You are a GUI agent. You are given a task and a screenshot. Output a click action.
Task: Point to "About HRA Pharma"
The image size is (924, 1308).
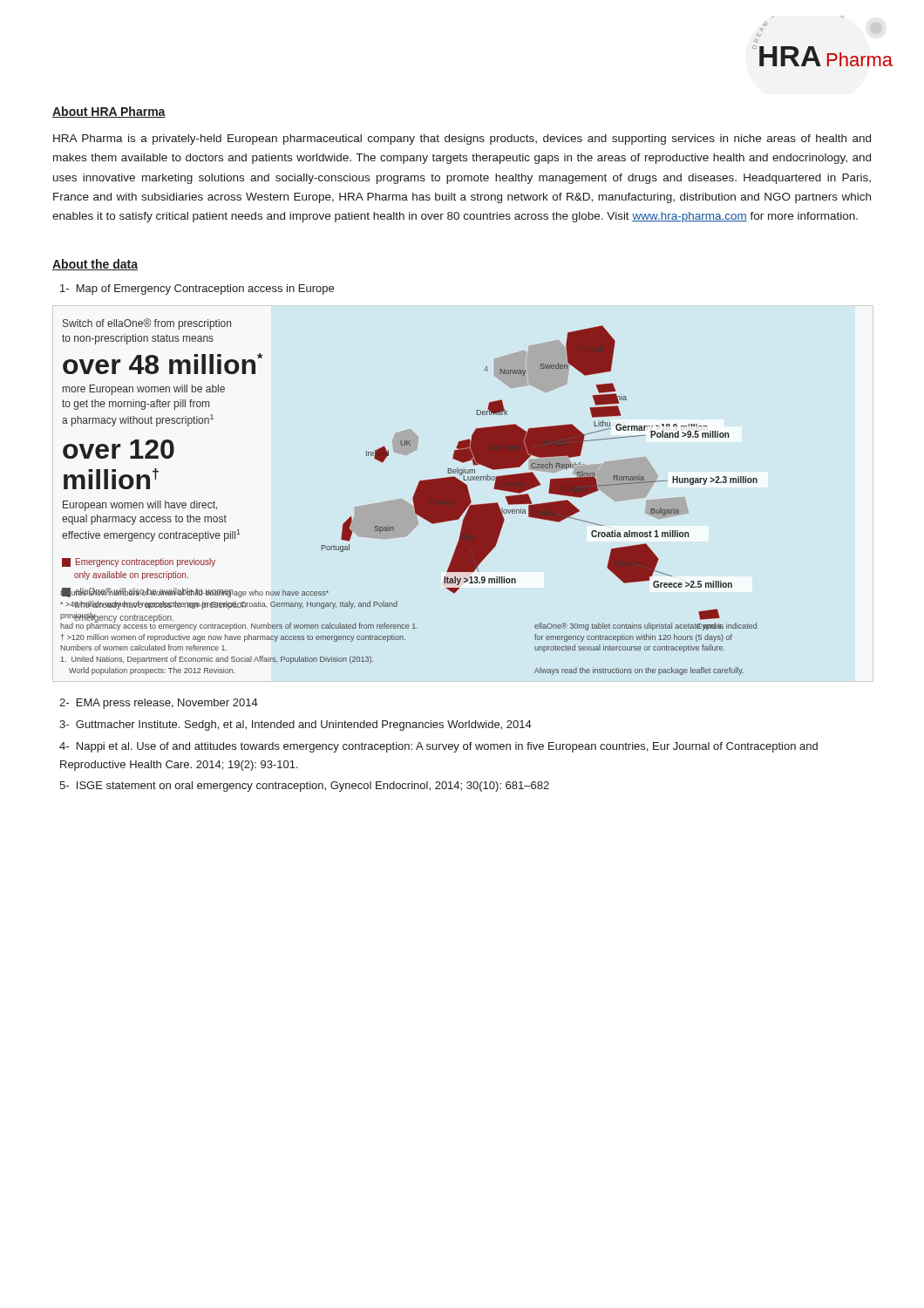(x=109, y=112)
